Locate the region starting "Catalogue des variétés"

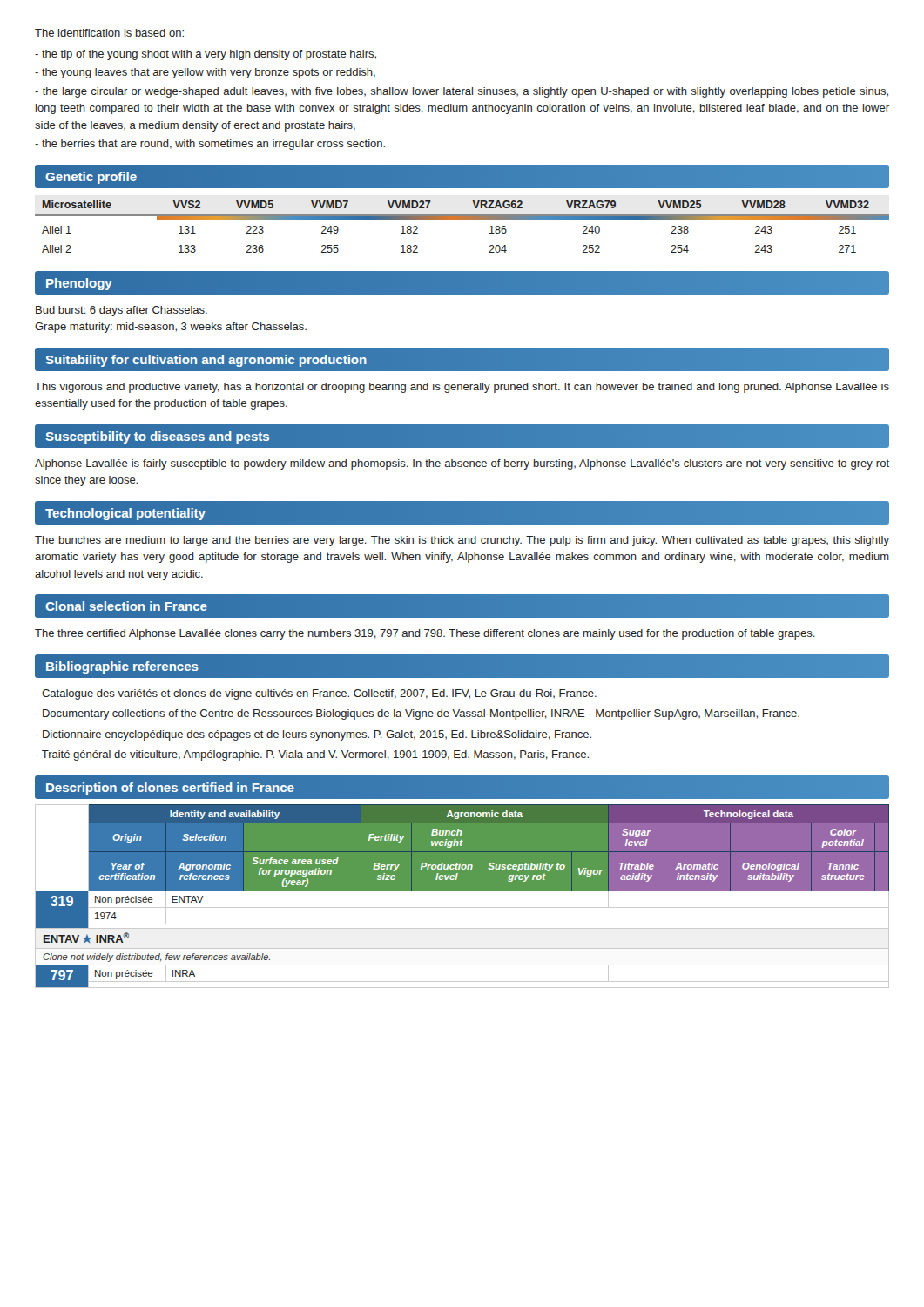(316, 693)
